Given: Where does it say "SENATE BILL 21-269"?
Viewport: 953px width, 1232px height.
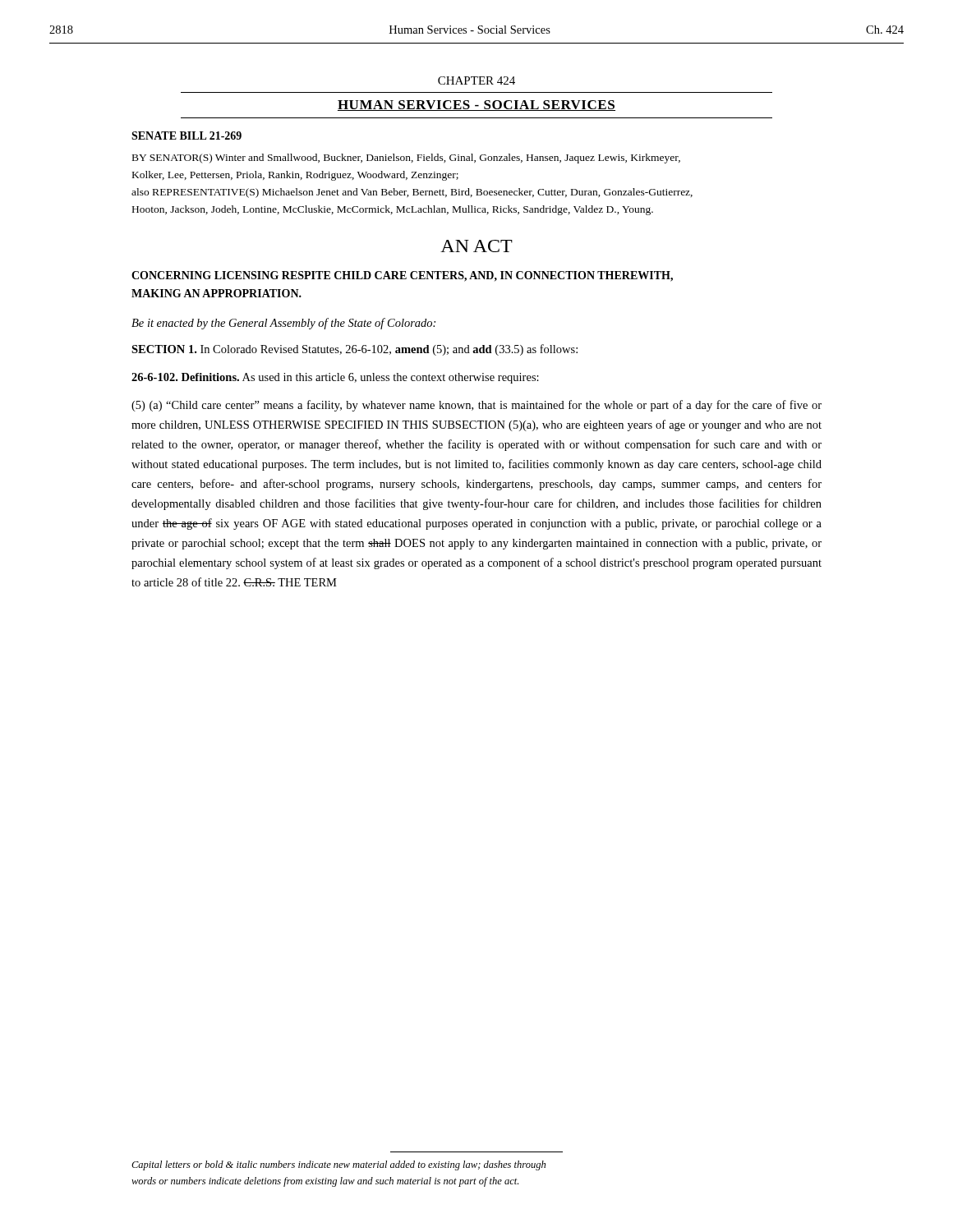Looking at the screenshot, I should click(x=187, y=136).
